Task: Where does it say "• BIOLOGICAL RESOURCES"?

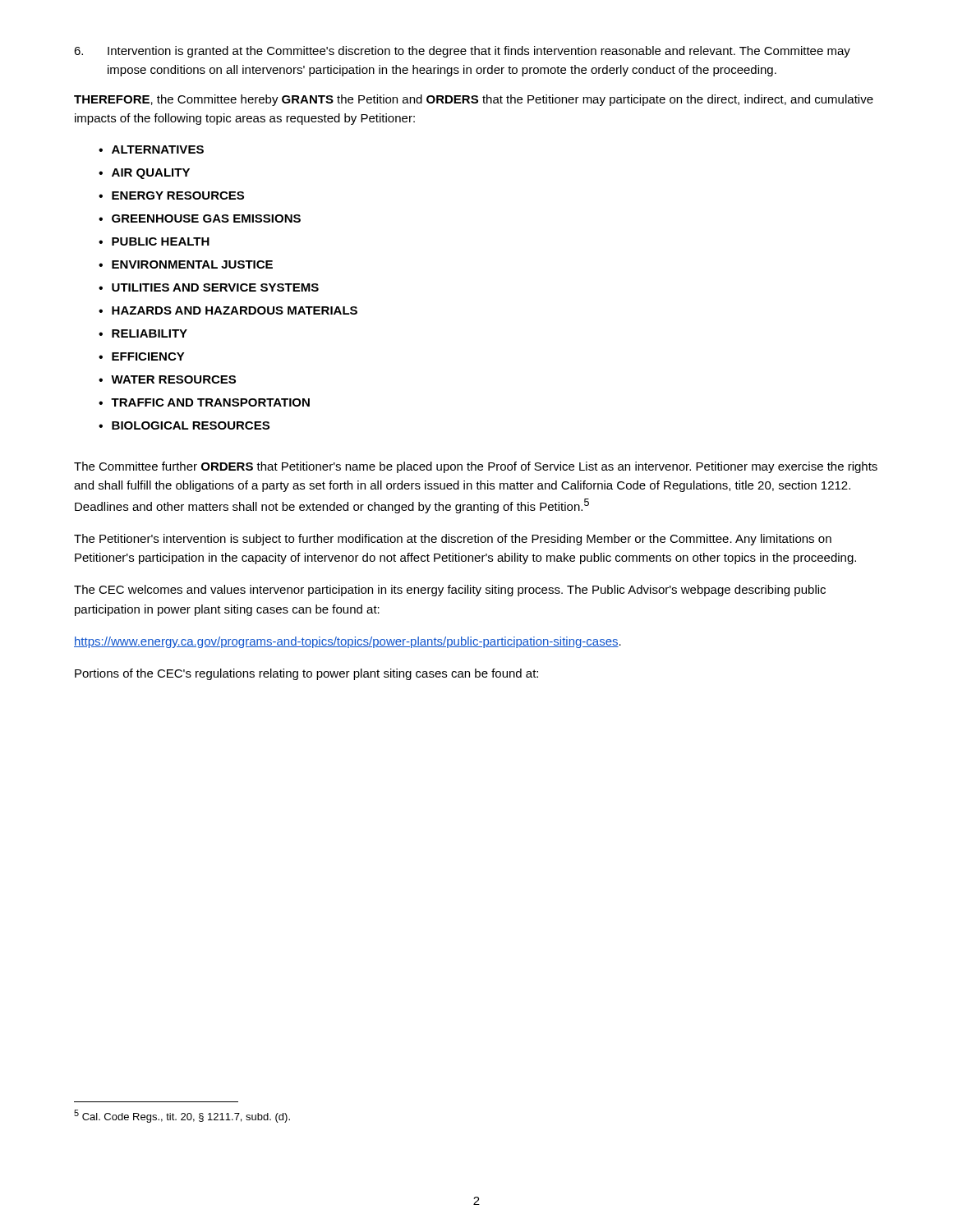Action: tap(184, 426)
